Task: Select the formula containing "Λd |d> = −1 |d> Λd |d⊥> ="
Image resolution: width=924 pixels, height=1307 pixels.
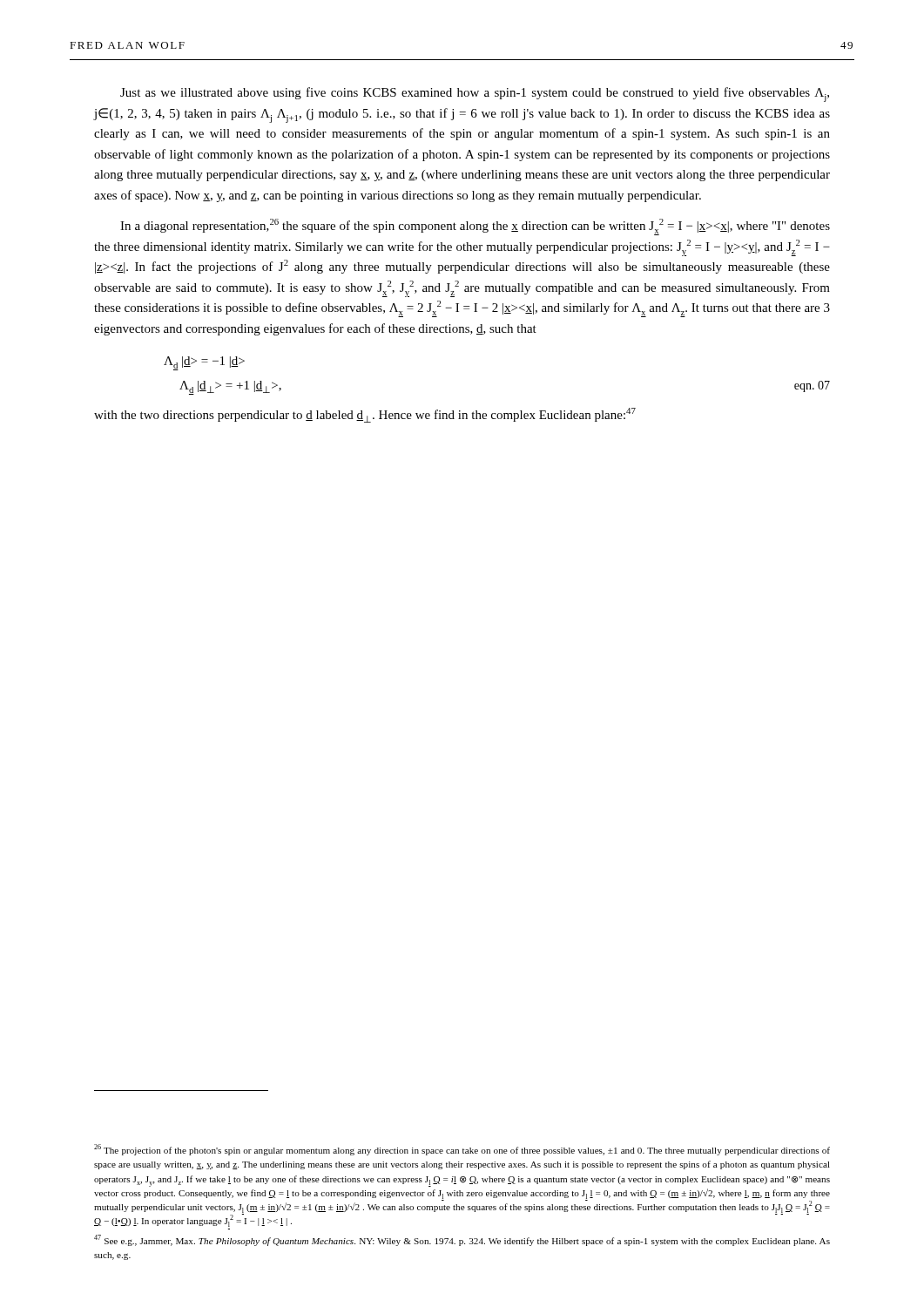Action: click(x=204, y=363)
